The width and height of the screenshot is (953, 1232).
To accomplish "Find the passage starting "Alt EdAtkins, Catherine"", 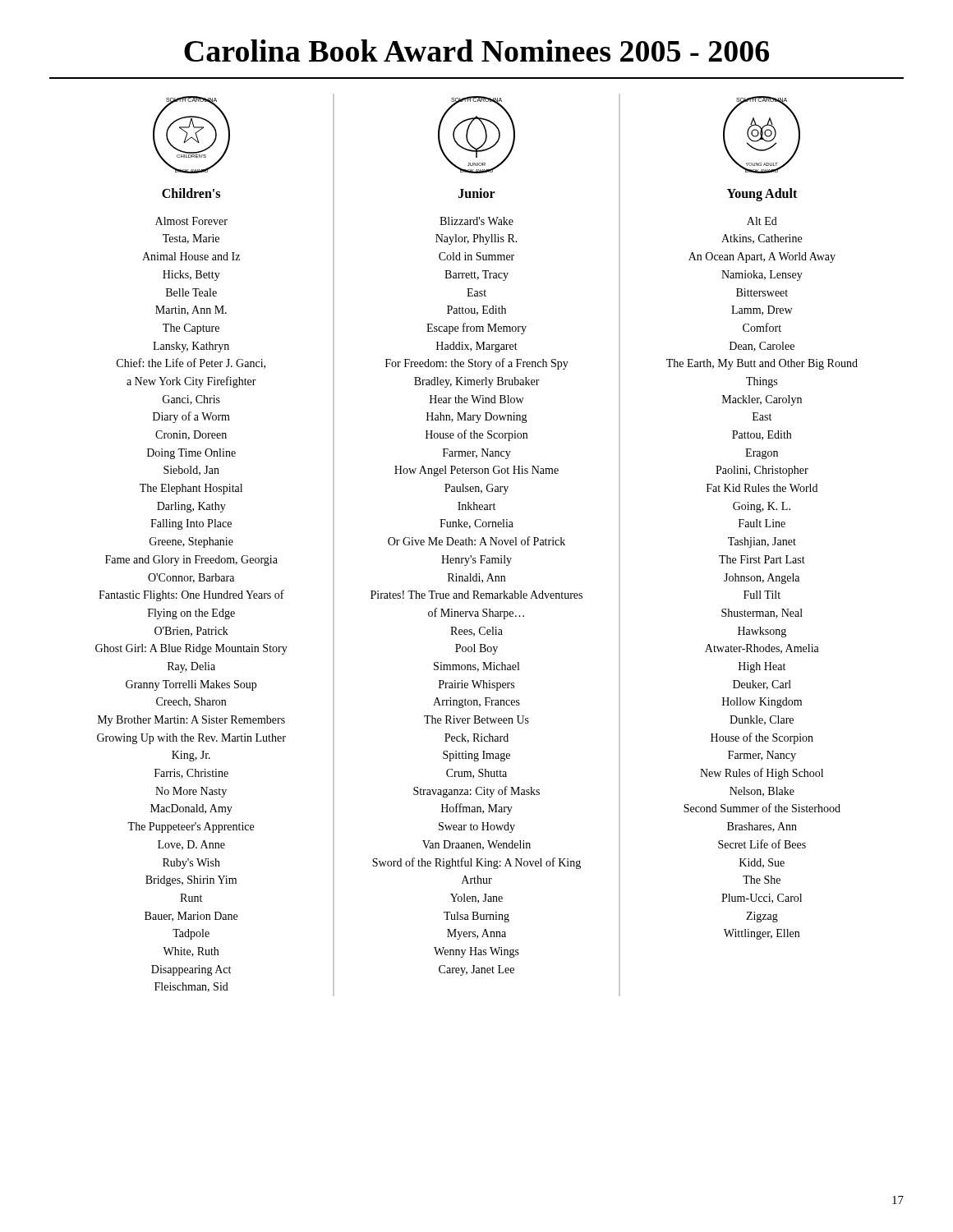I will point(762,230).
